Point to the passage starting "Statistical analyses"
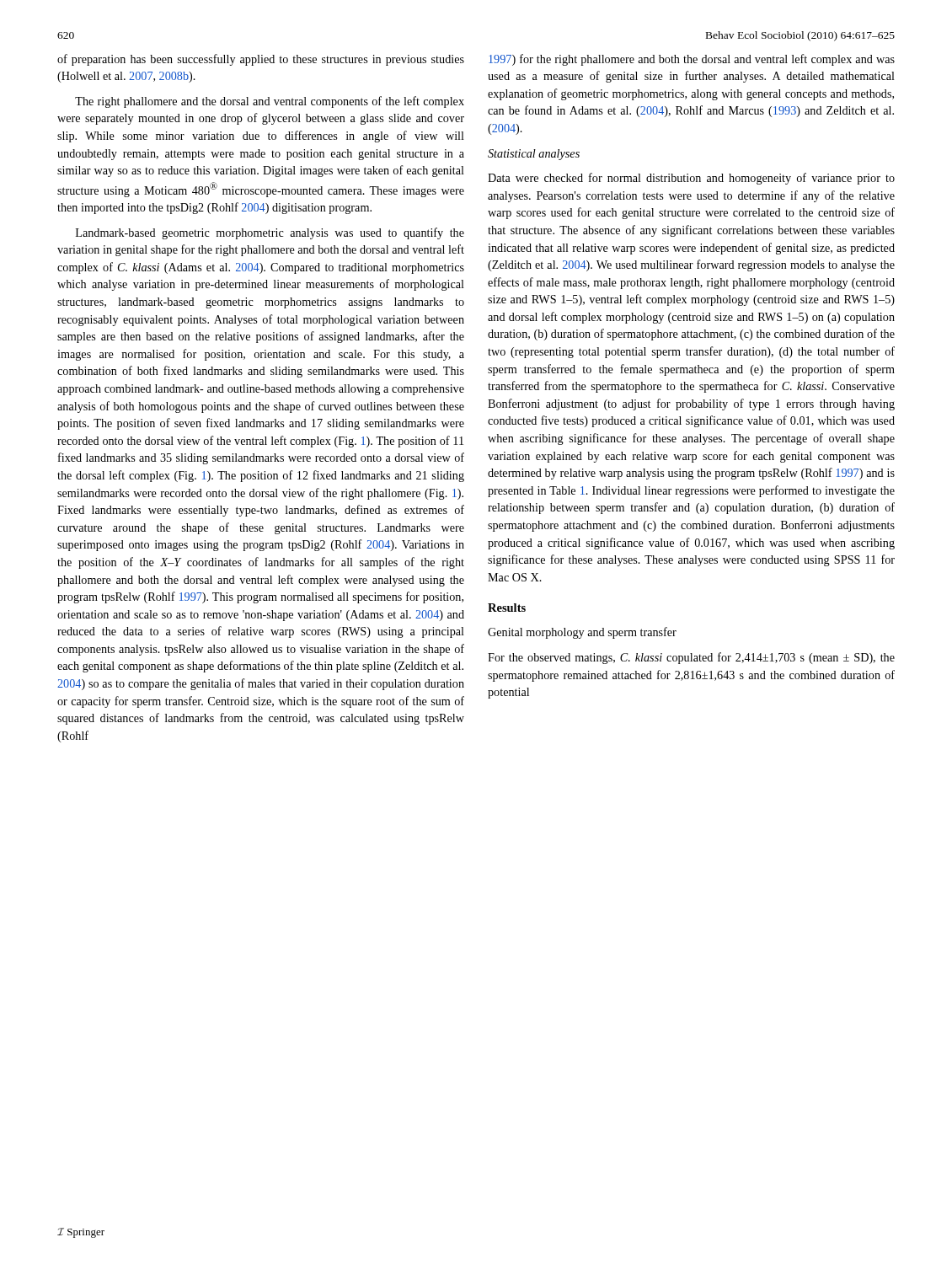The width and height of the screenshot is (952, 1264). 534,155
